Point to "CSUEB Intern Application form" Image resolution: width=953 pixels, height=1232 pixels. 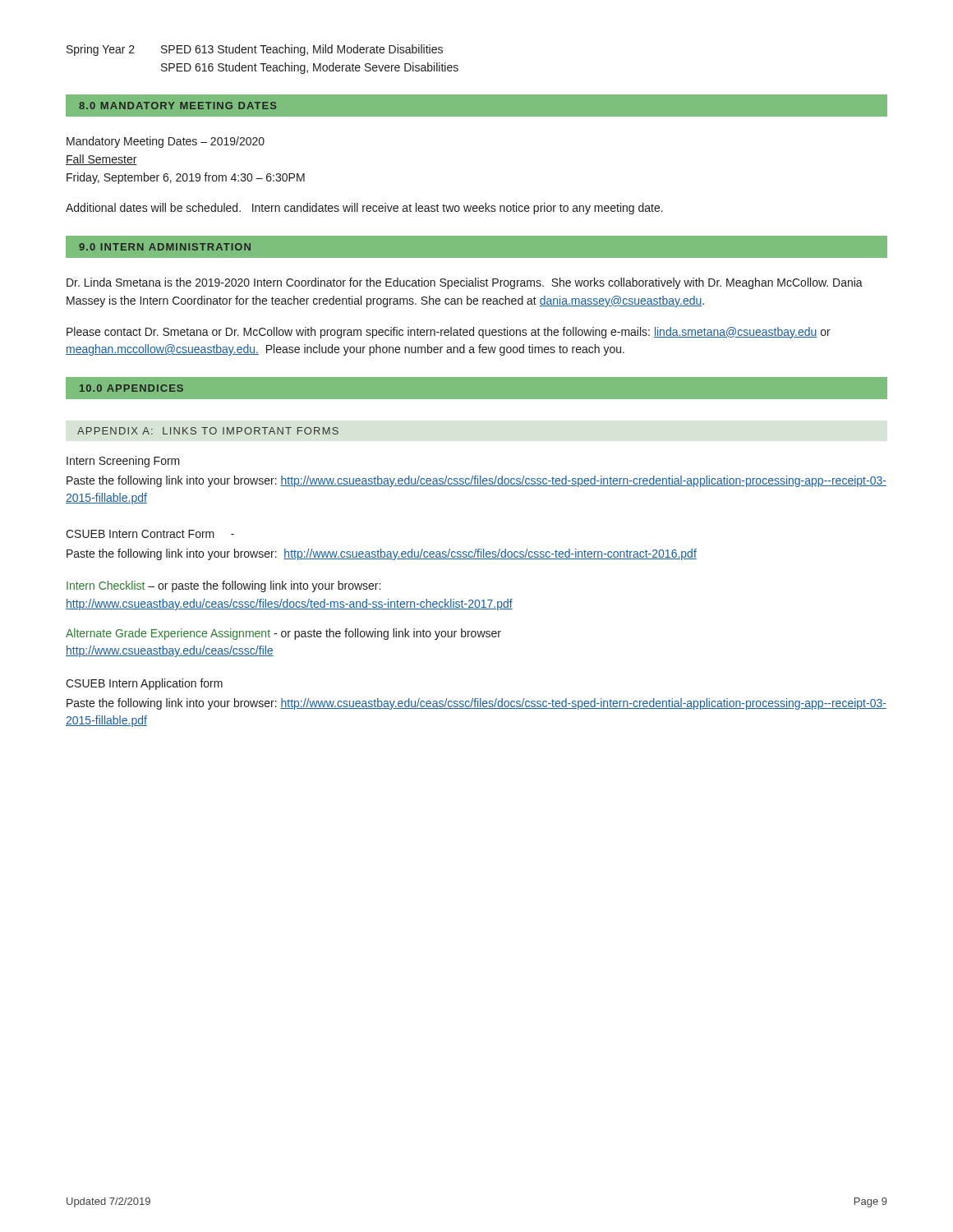(x=144, y=683)
